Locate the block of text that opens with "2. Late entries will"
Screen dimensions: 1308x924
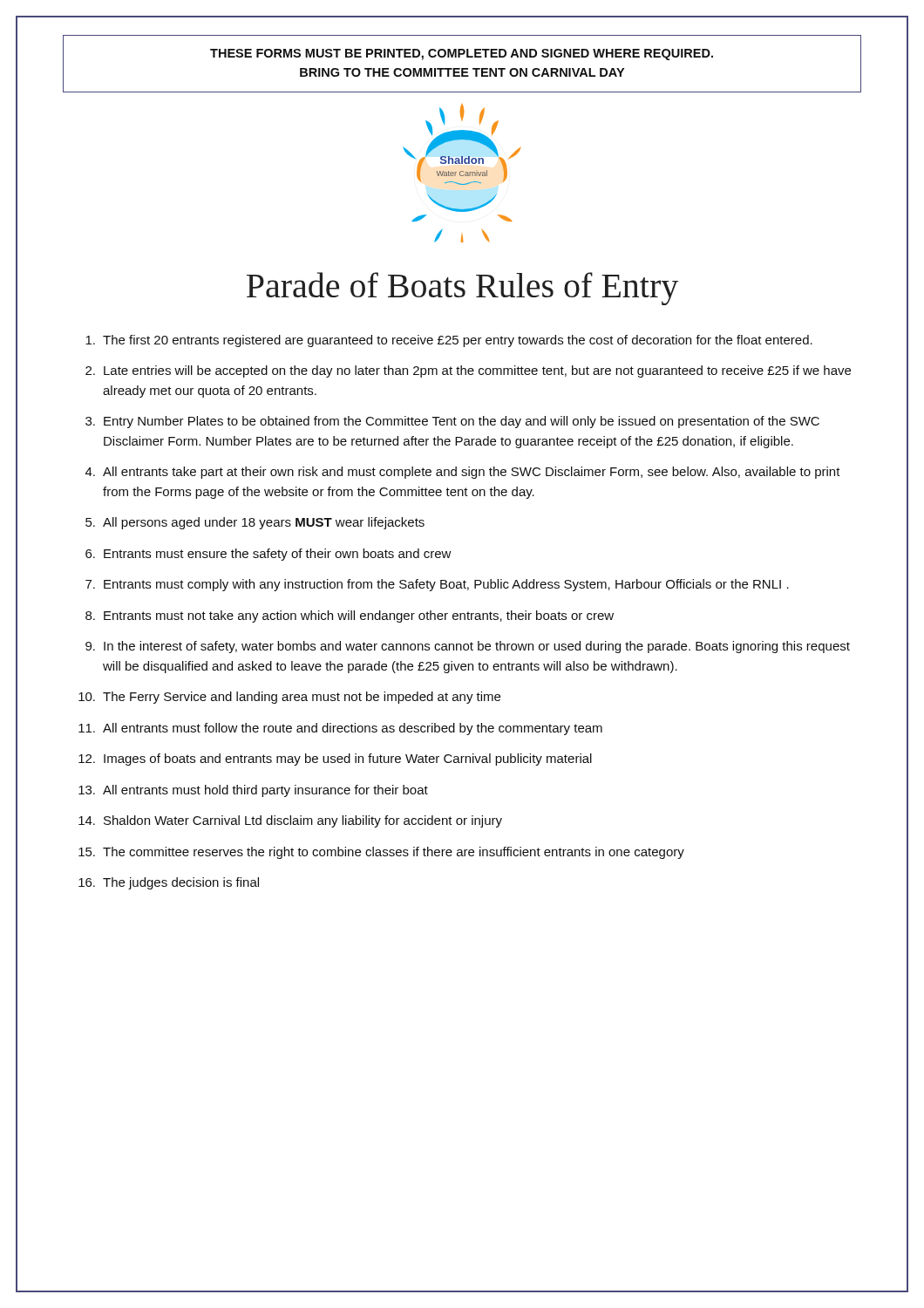(x=462, y=381)
